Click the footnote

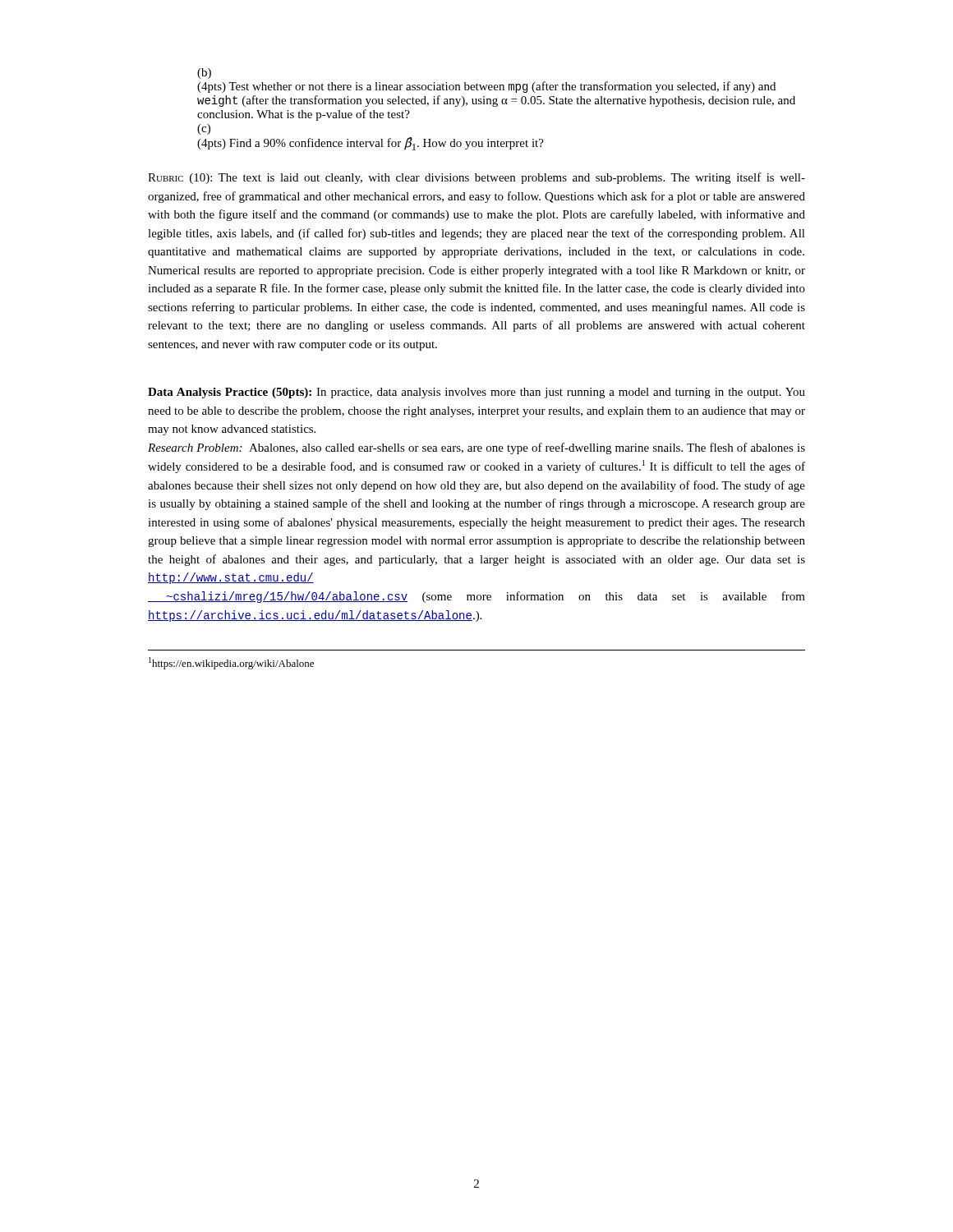231,663
